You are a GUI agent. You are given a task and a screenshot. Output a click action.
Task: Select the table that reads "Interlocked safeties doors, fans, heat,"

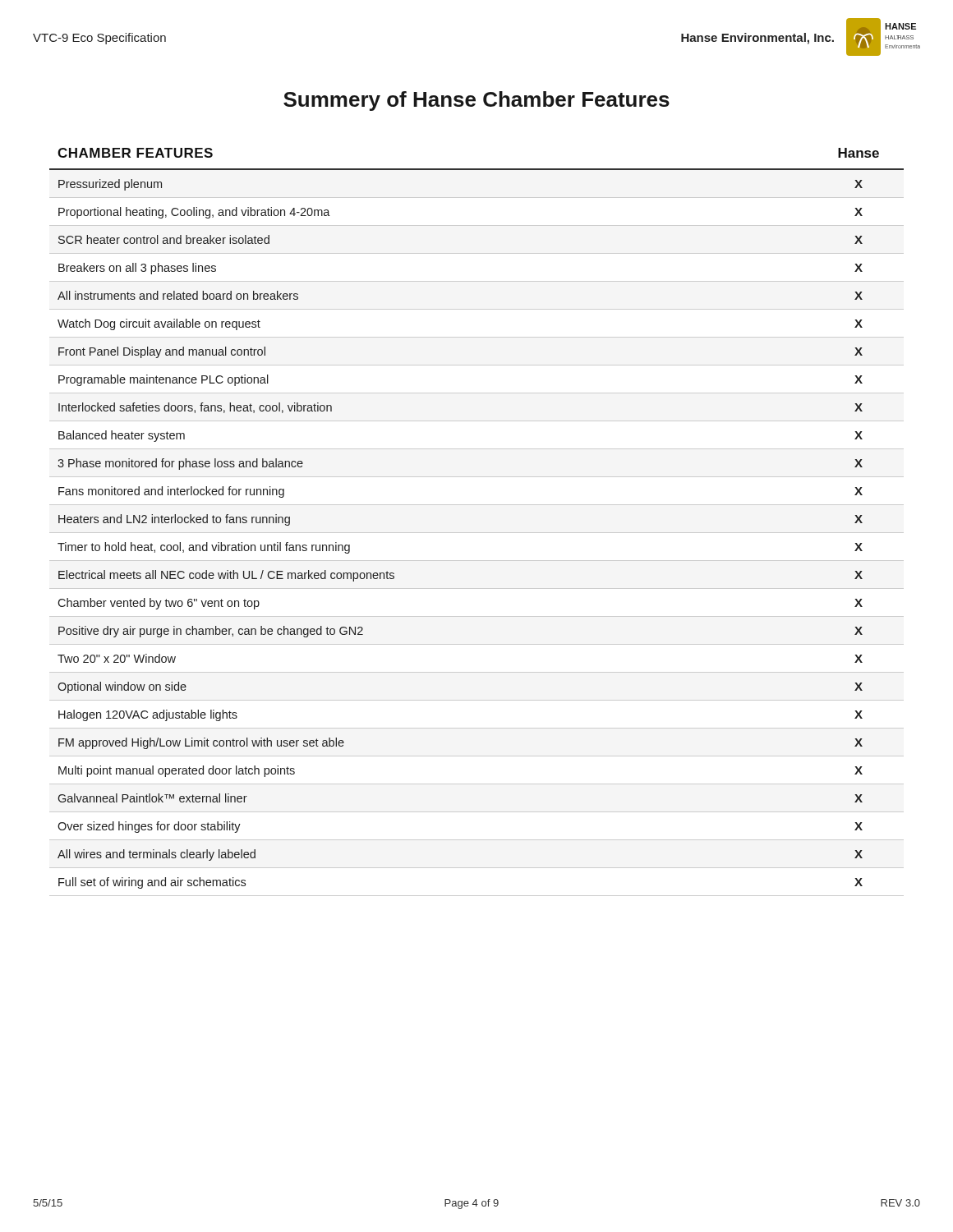point(476,517)
